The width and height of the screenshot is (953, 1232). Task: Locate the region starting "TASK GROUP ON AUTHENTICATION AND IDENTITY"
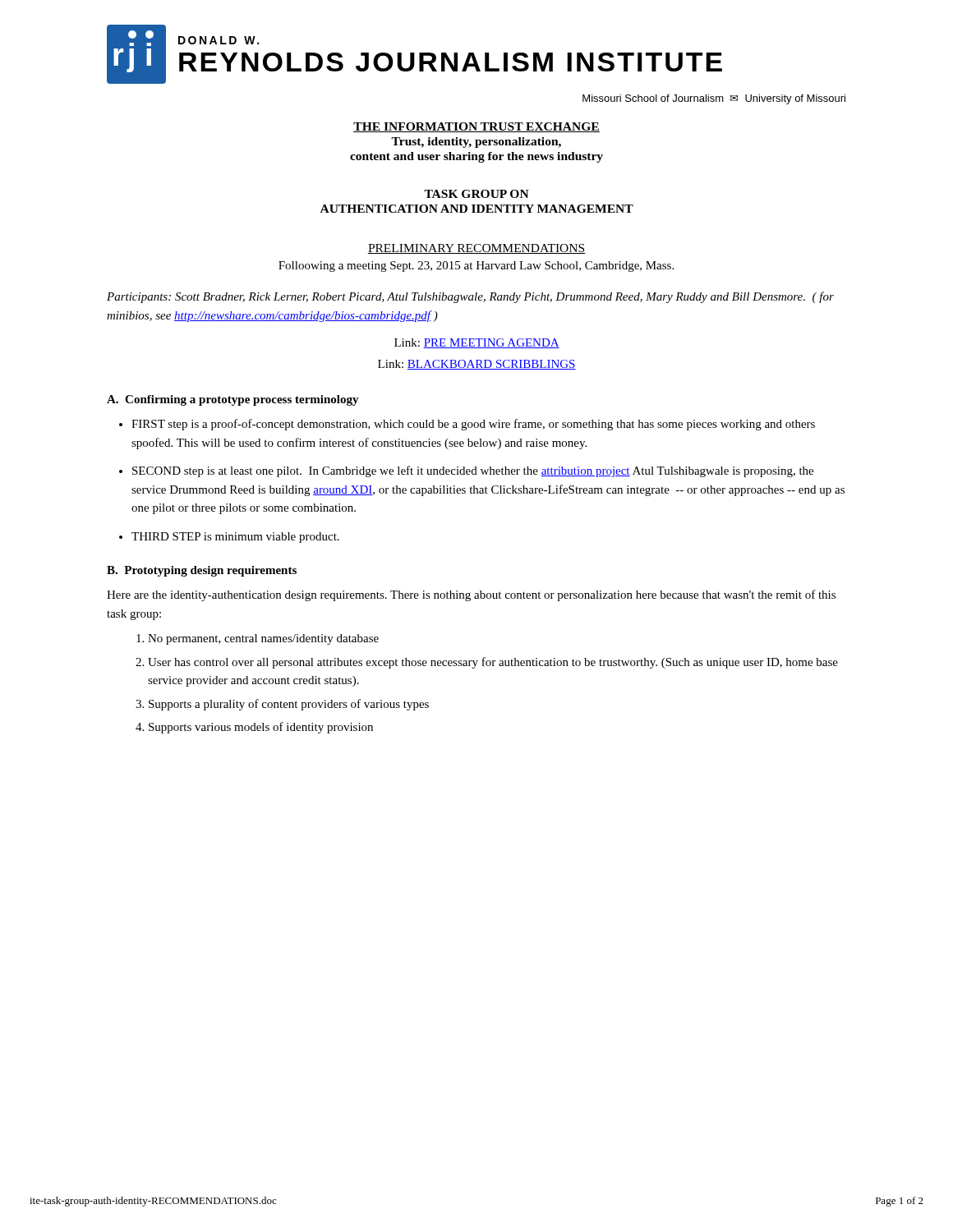click(476, 201)
